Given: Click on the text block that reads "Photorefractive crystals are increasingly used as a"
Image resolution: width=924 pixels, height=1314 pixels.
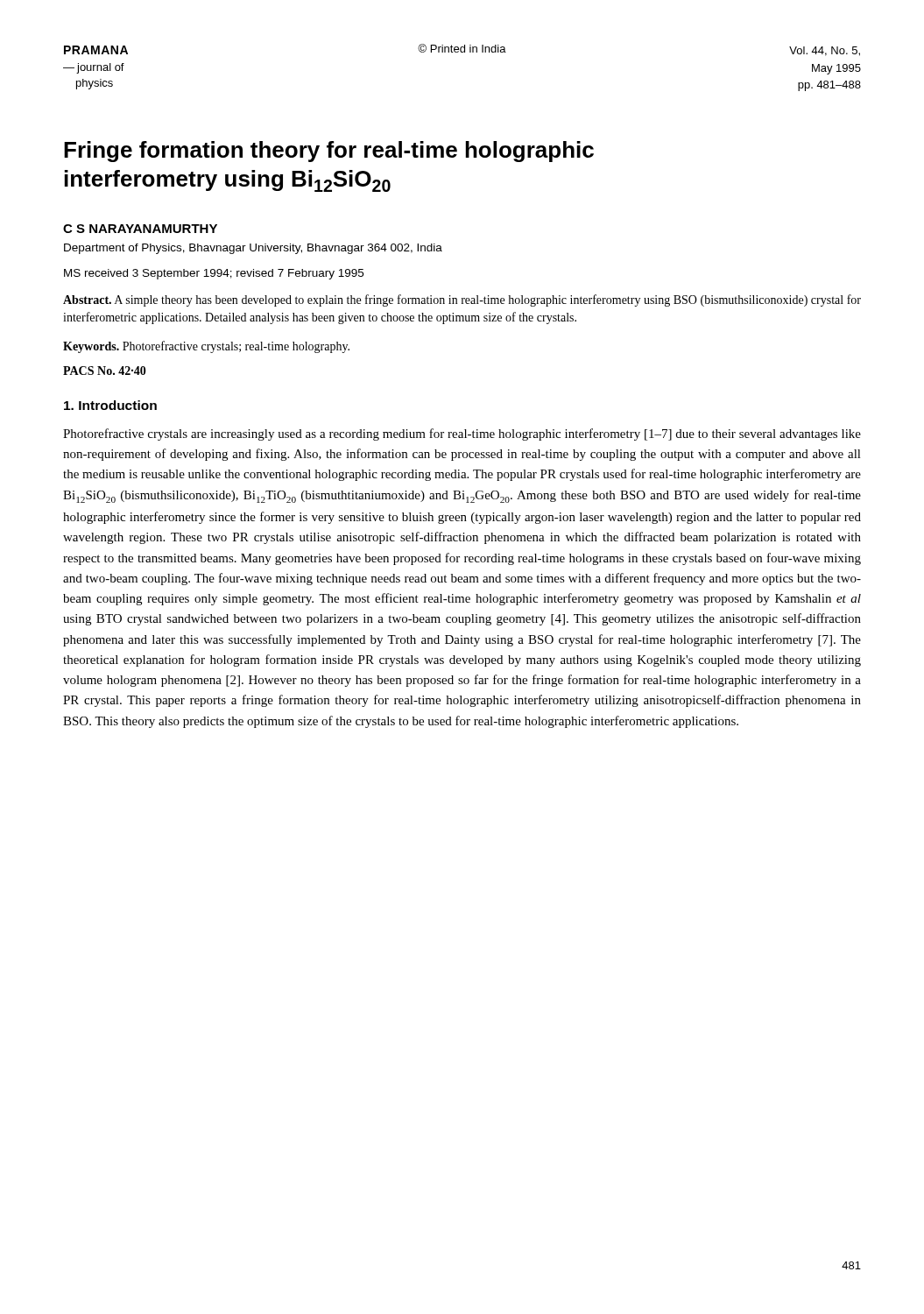Looking at the screenshot, I should click(x=462, y=577).
